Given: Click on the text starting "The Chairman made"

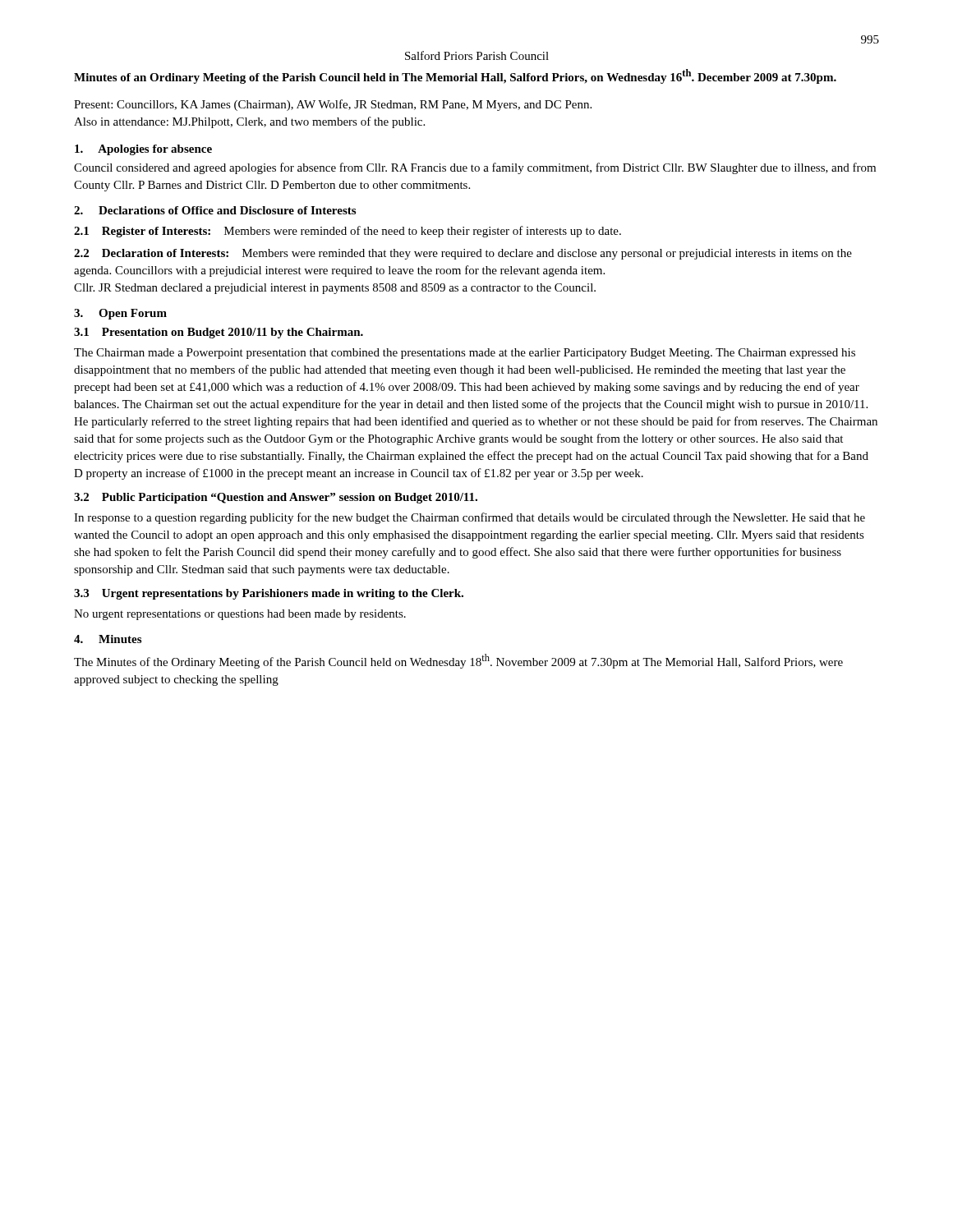Looking at the screenshot, I should click(x=476, y=413).
